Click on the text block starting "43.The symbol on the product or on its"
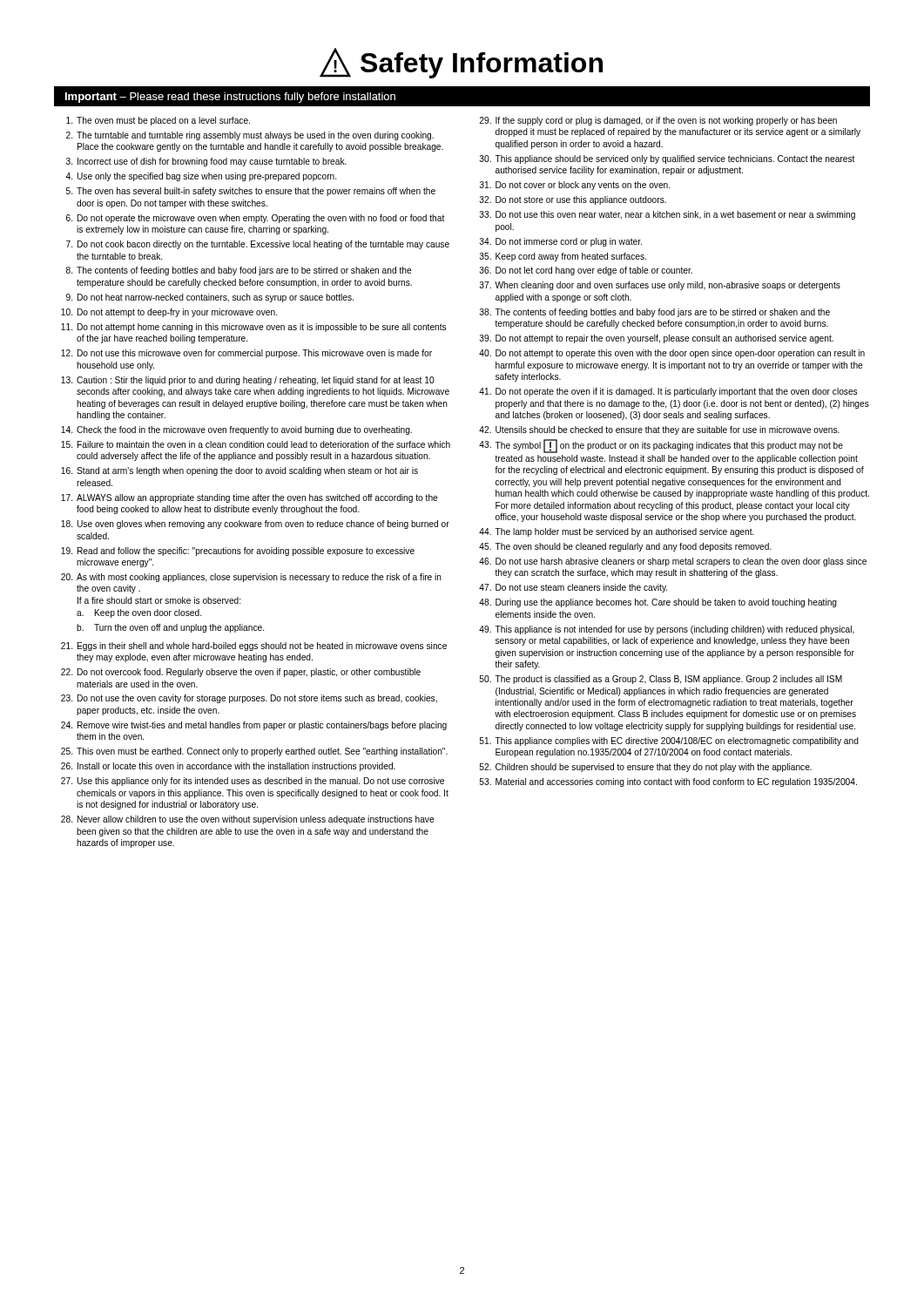924x1307 pixels. (671, 481)
